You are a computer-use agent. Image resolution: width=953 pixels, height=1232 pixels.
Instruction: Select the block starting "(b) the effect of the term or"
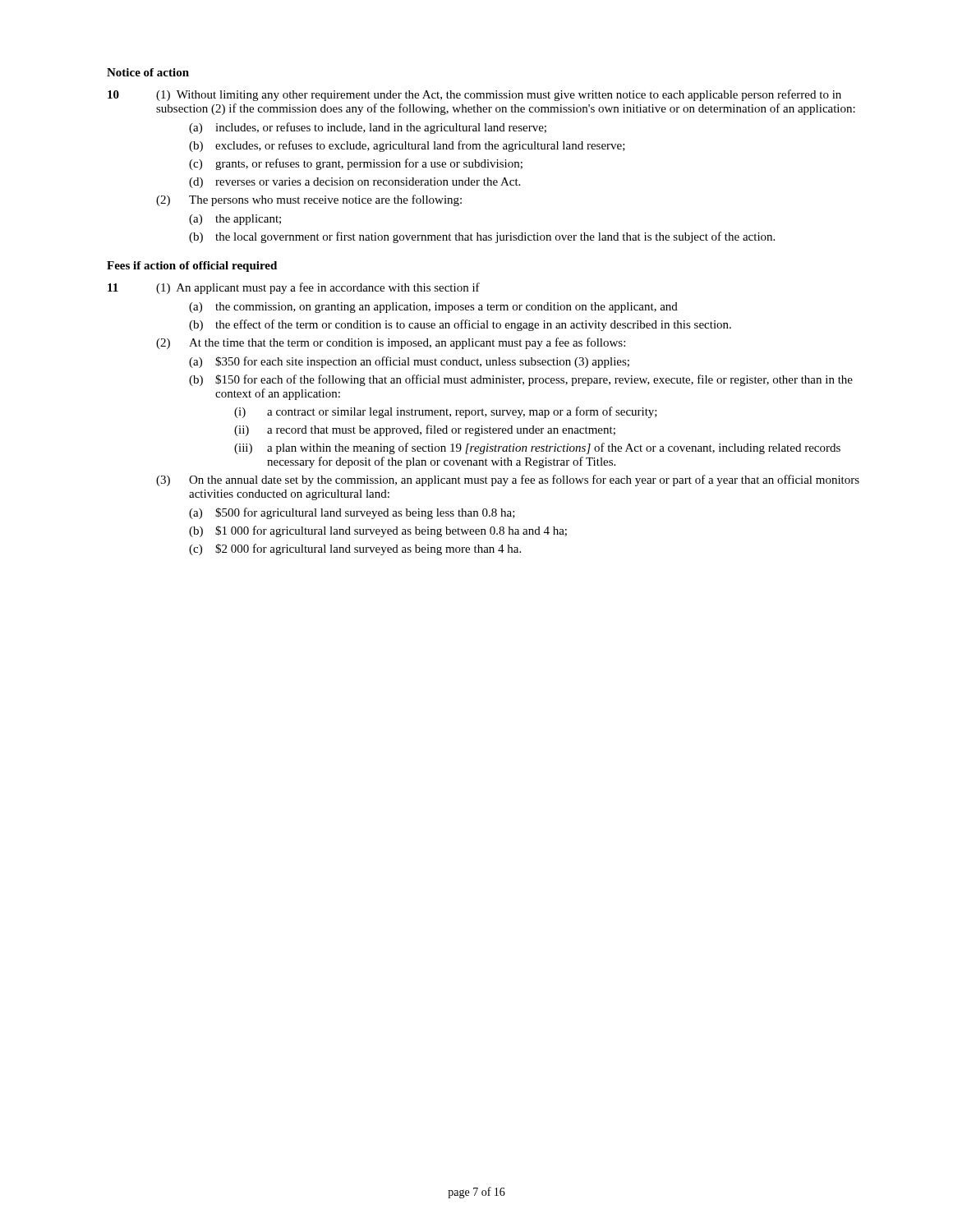526,325
